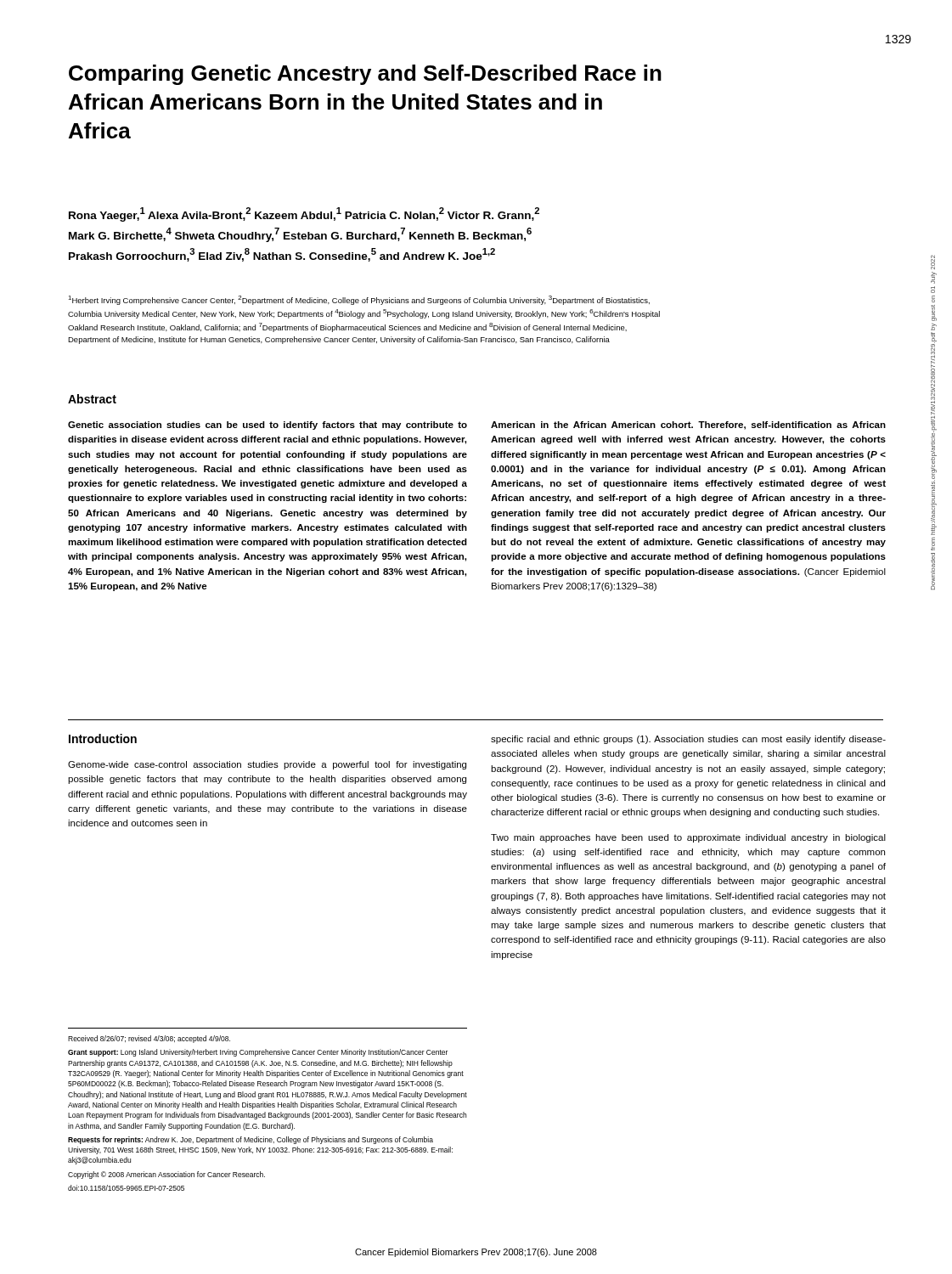Locate the title containing "Comparing Genetic Ancestry"
Viewport: 952px width, 1274px height.
point(365,103)
